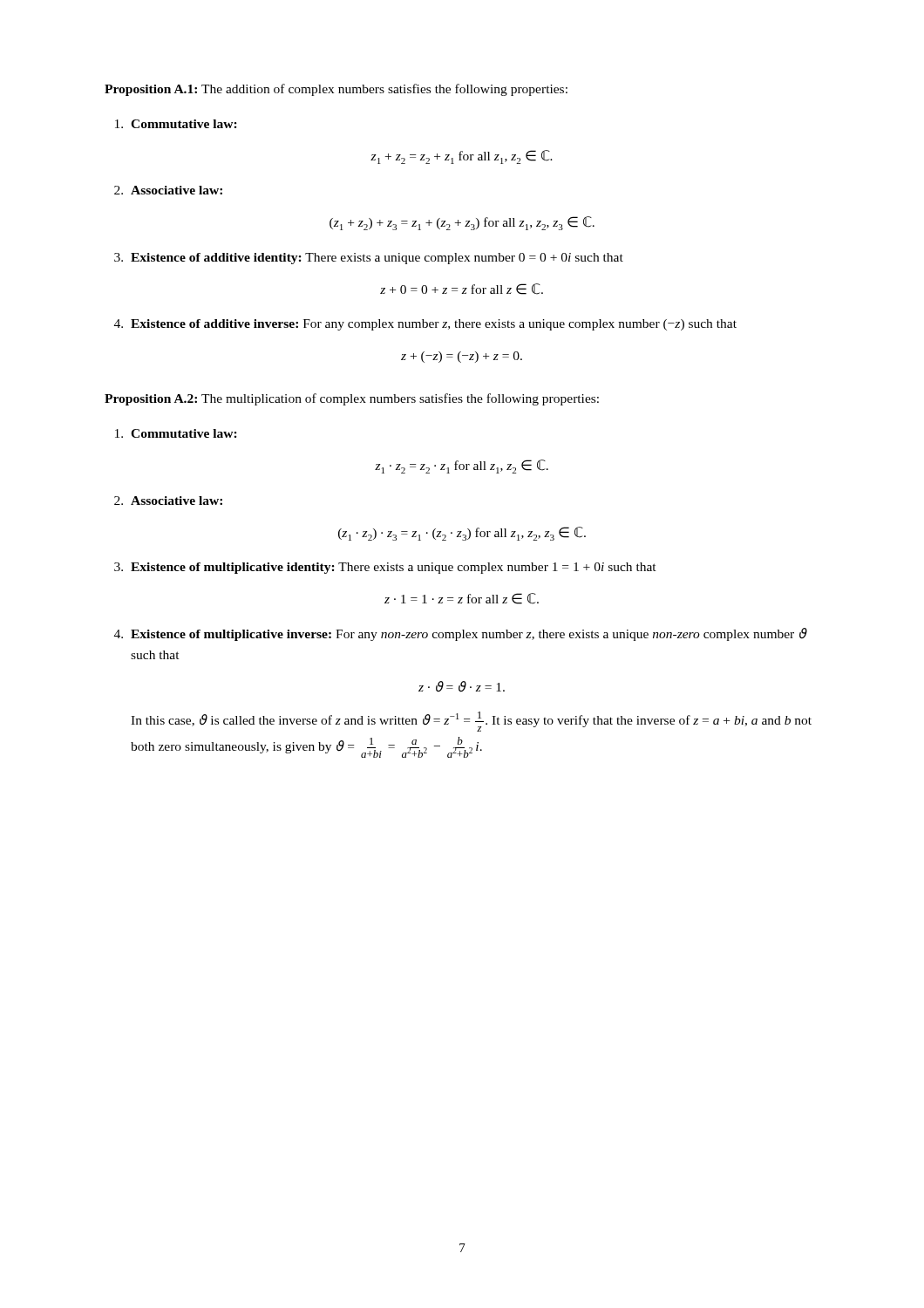Screen dimensions: 1308x924
Task: Locate the list item containing "Commutative law: z1 + z2 ="
Action: coord(462,141)
